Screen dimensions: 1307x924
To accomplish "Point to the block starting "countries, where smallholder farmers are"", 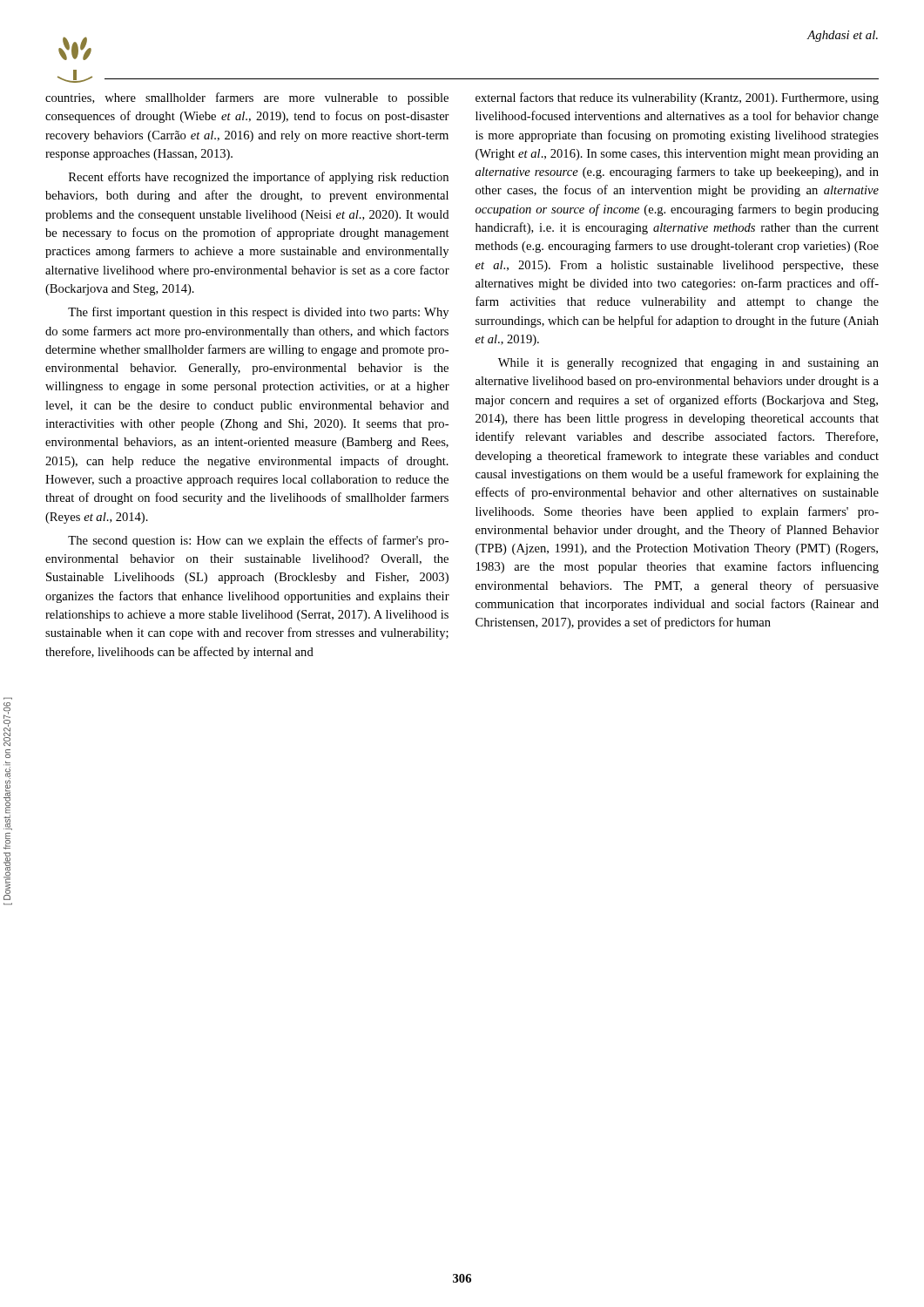I will [247, 375].
